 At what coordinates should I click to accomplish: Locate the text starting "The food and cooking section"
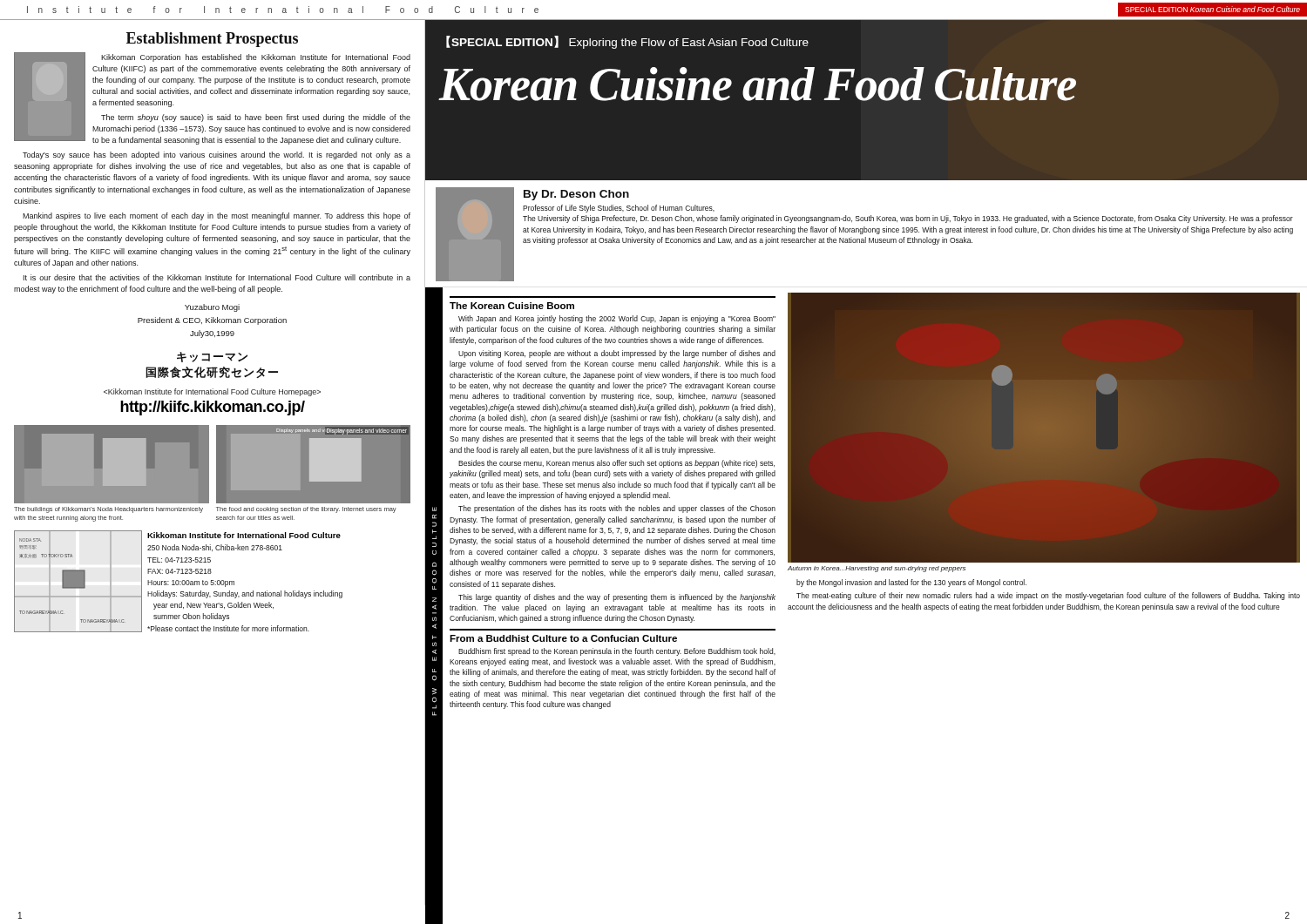(x=306, y=513)
